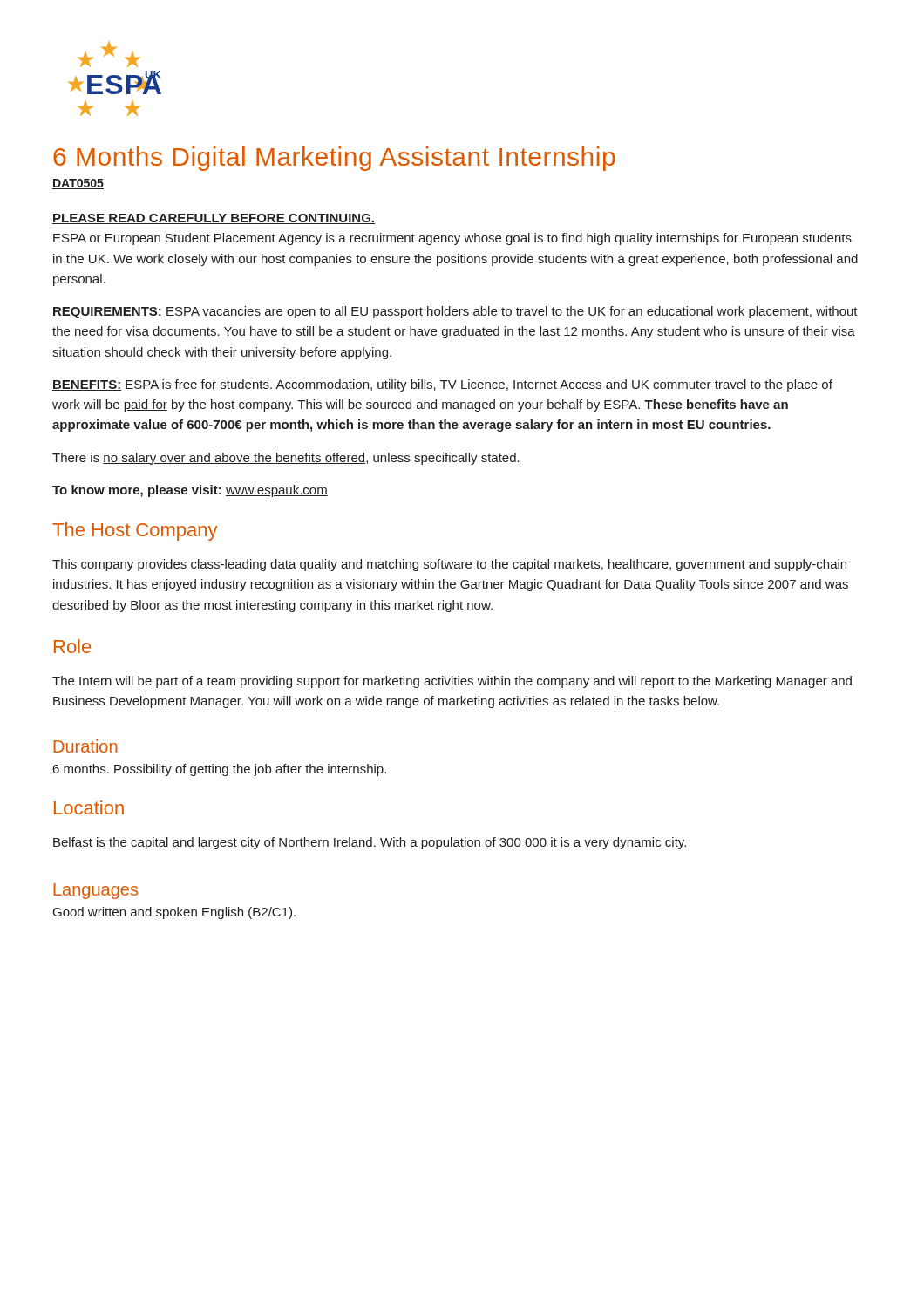Locate the section header that says "The Host Company"
This screenshot has width=924, height=1308.
[135, 530]
